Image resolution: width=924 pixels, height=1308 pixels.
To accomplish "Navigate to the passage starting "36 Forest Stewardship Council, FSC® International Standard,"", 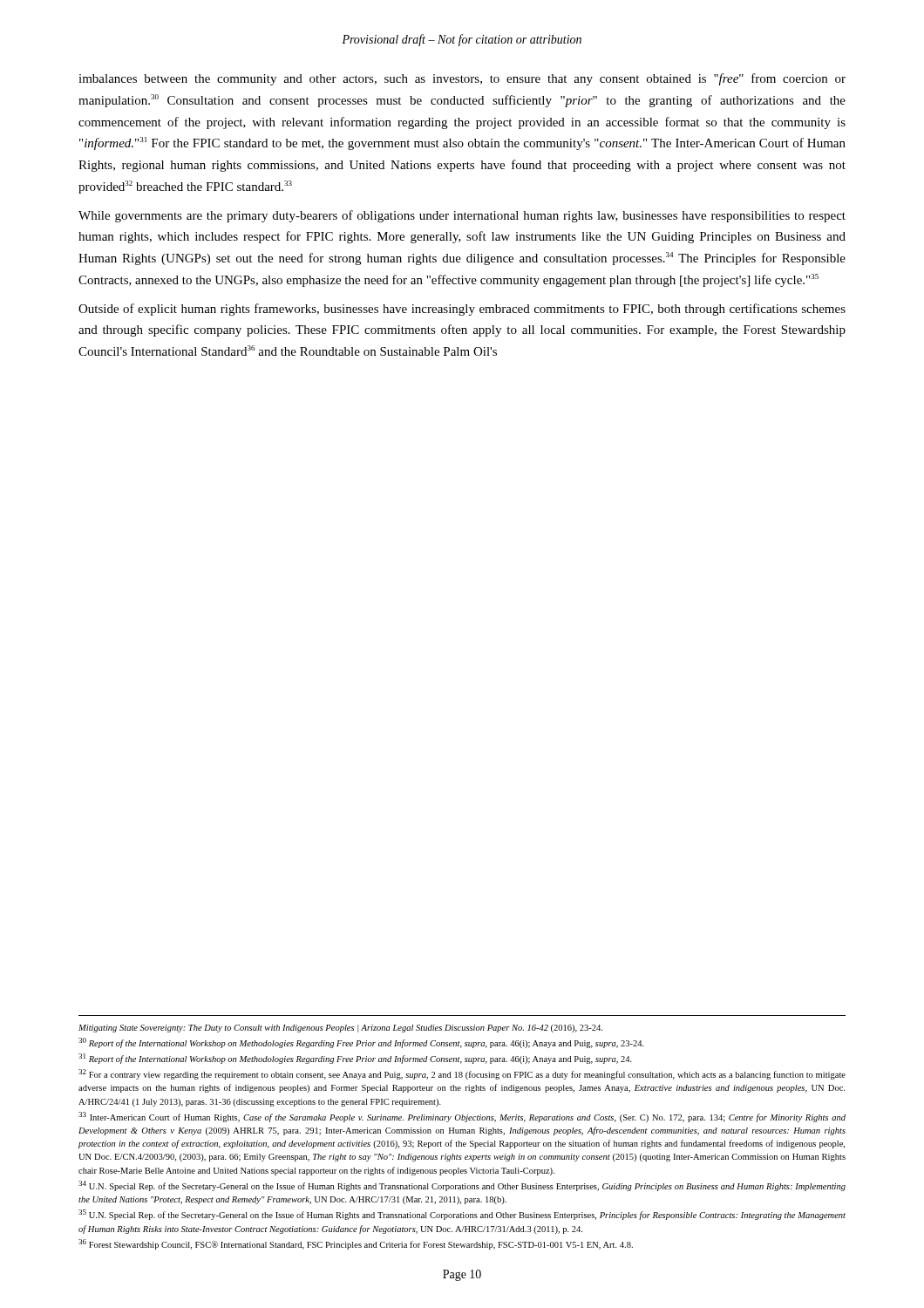I will [x=462, y=1245].
